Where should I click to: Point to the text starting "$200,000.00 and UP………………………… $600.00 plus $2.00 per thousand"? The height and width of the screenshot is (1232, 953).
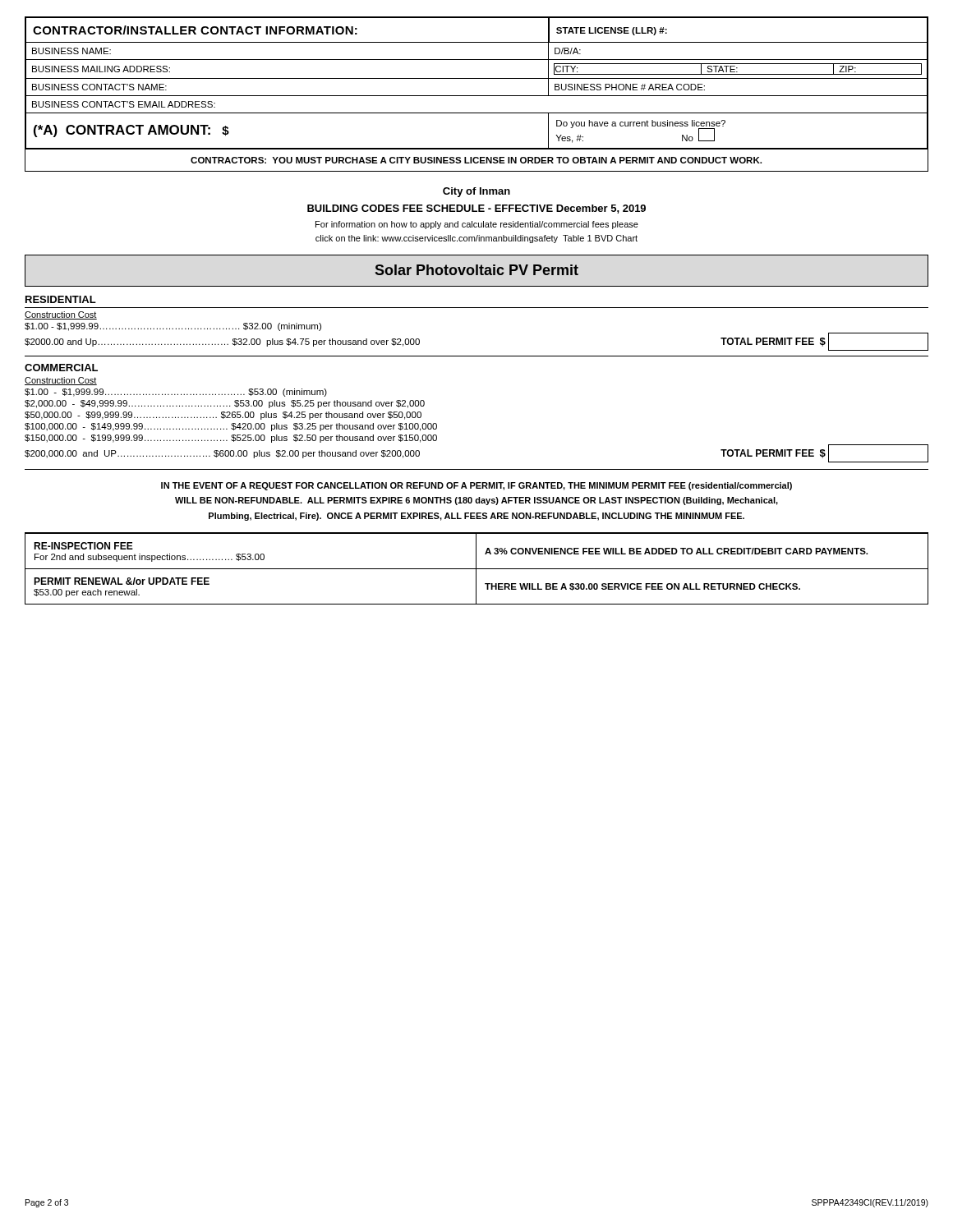tap(27, 453)
